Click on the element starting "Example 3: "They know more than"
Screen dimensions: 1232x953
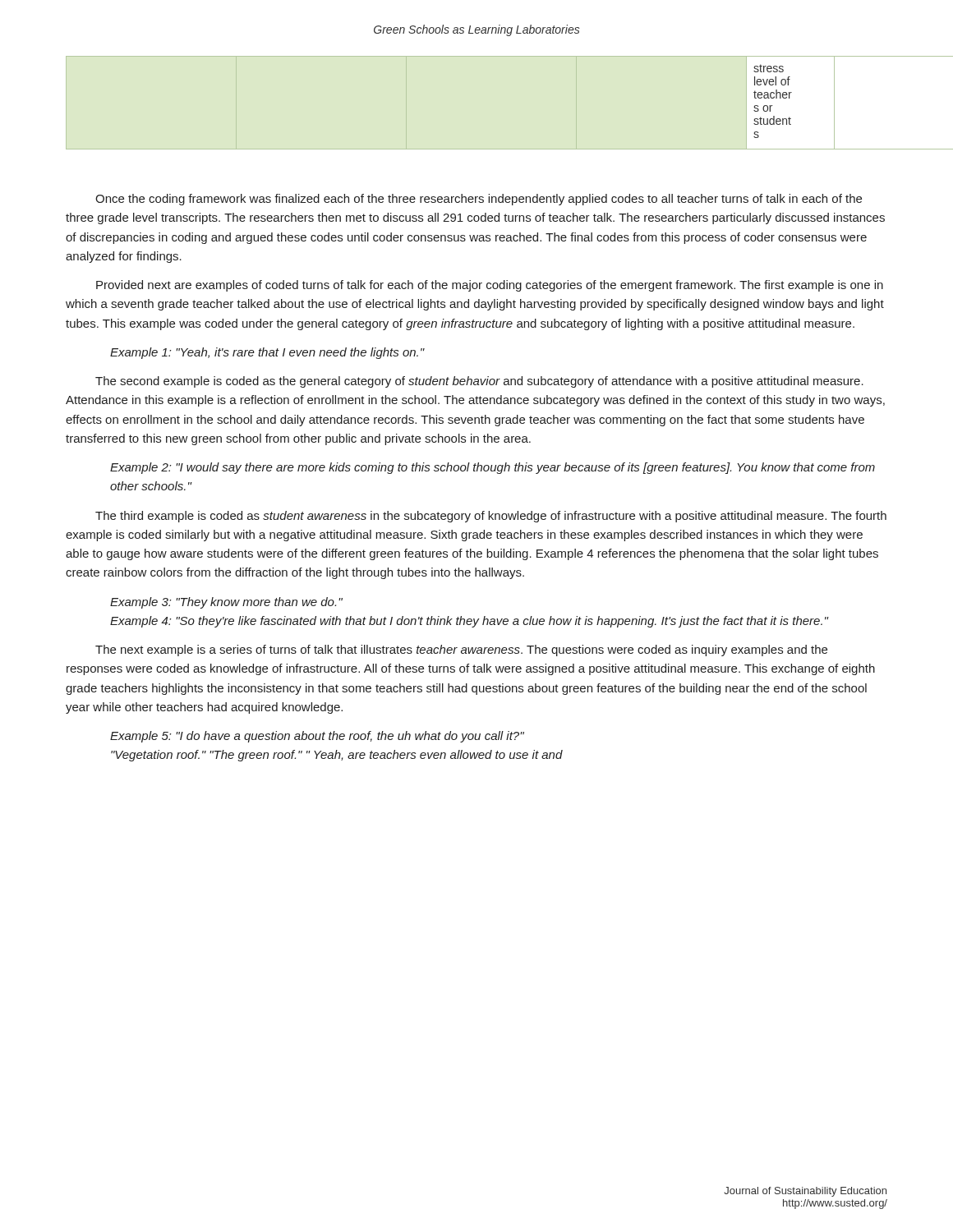[x=469, y=611]
